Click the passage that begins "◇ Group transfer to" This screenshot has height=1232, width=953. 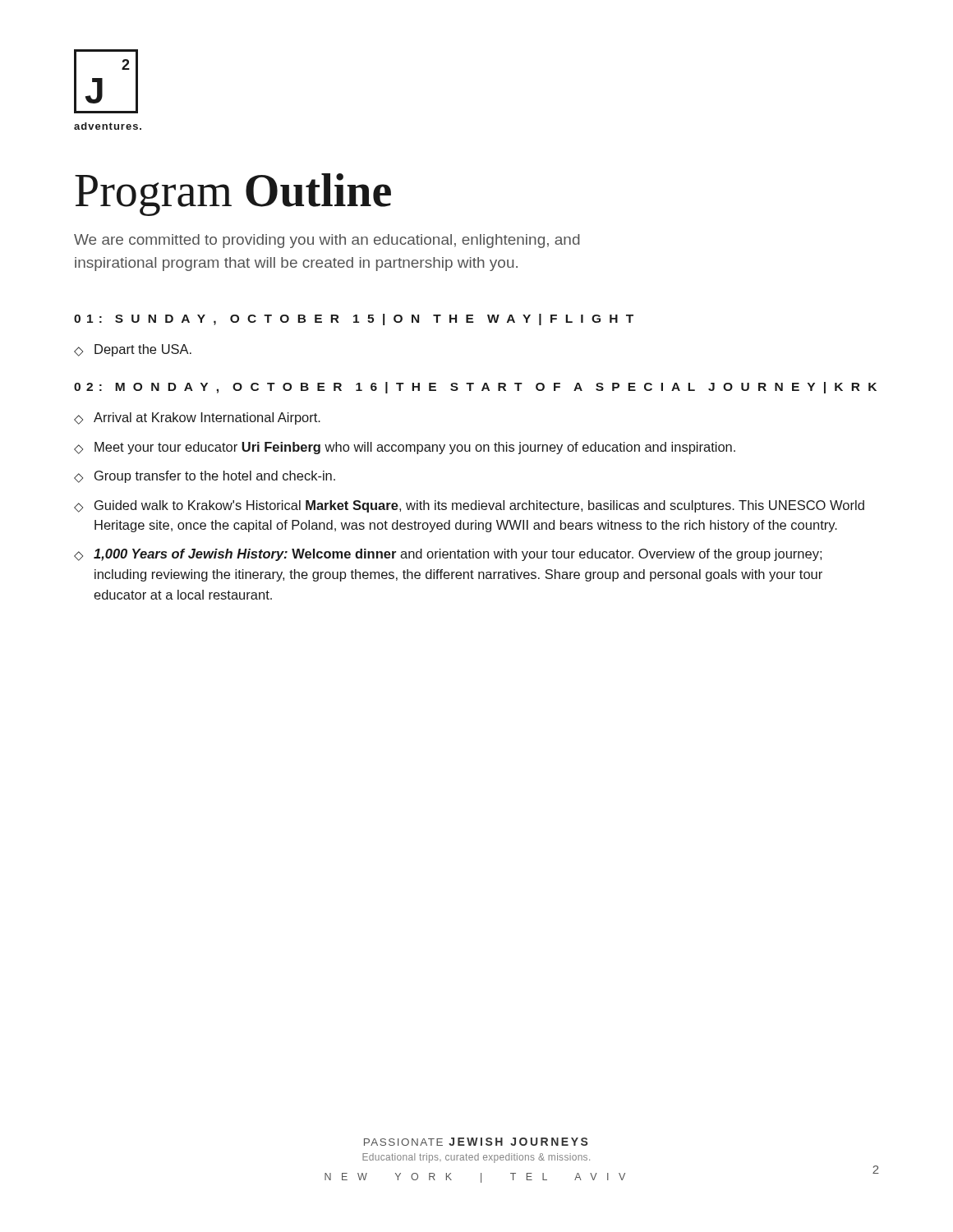click(205, 477)
